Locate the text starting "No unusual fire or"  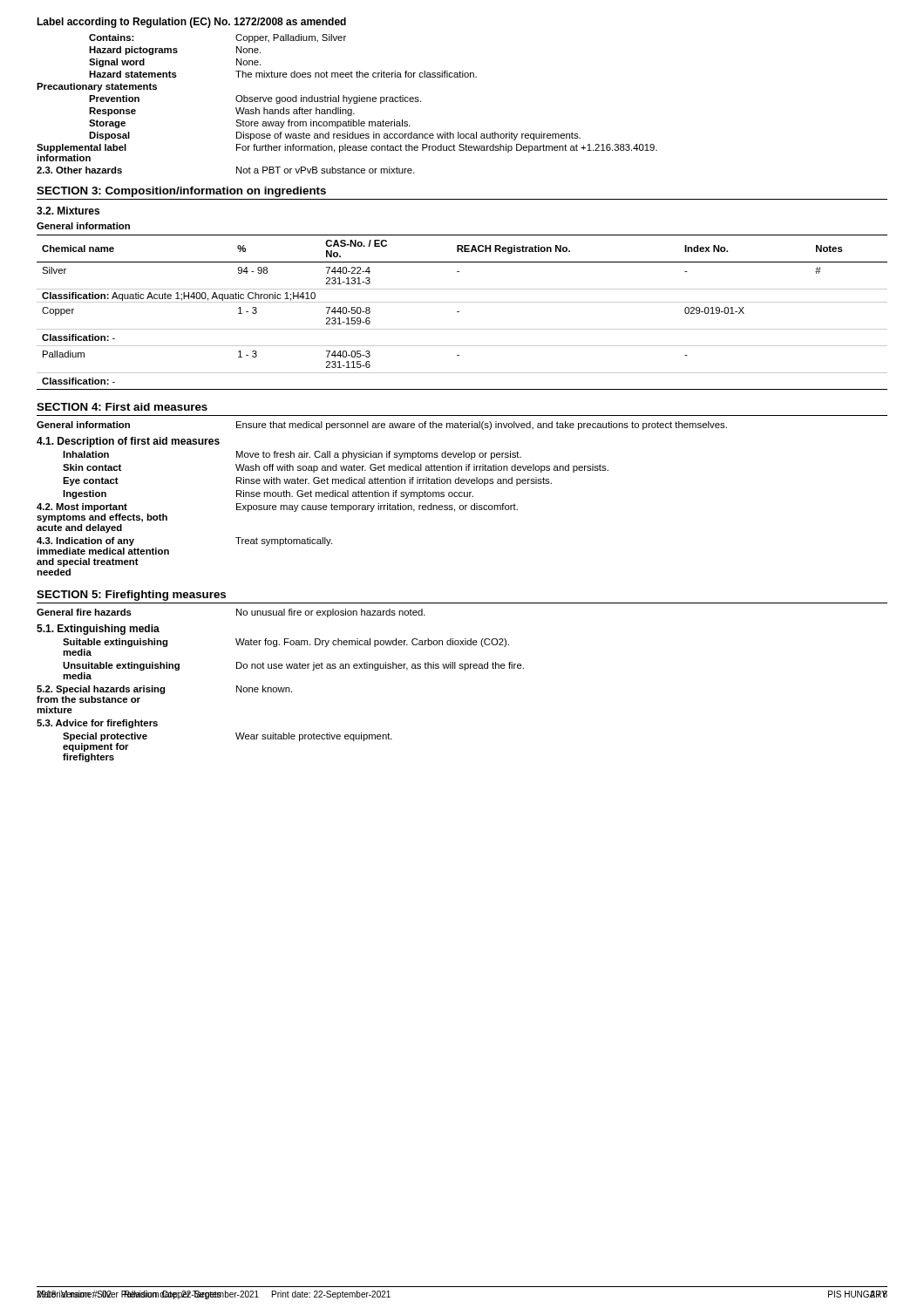click(331, 612)
